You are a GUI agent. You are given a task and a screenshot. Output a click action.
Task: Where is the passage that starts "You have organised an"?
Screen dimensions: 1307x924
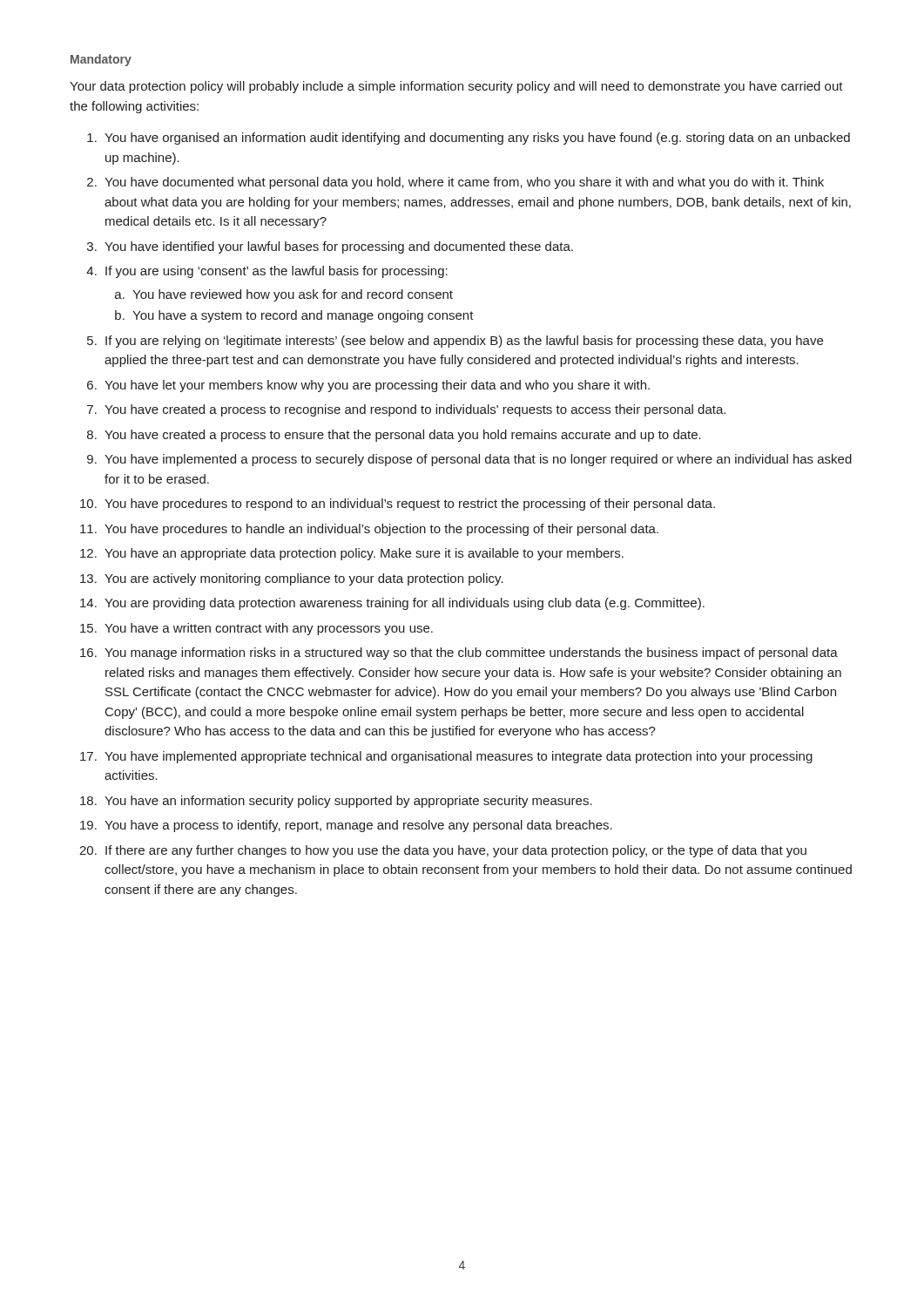coord(478,147)
